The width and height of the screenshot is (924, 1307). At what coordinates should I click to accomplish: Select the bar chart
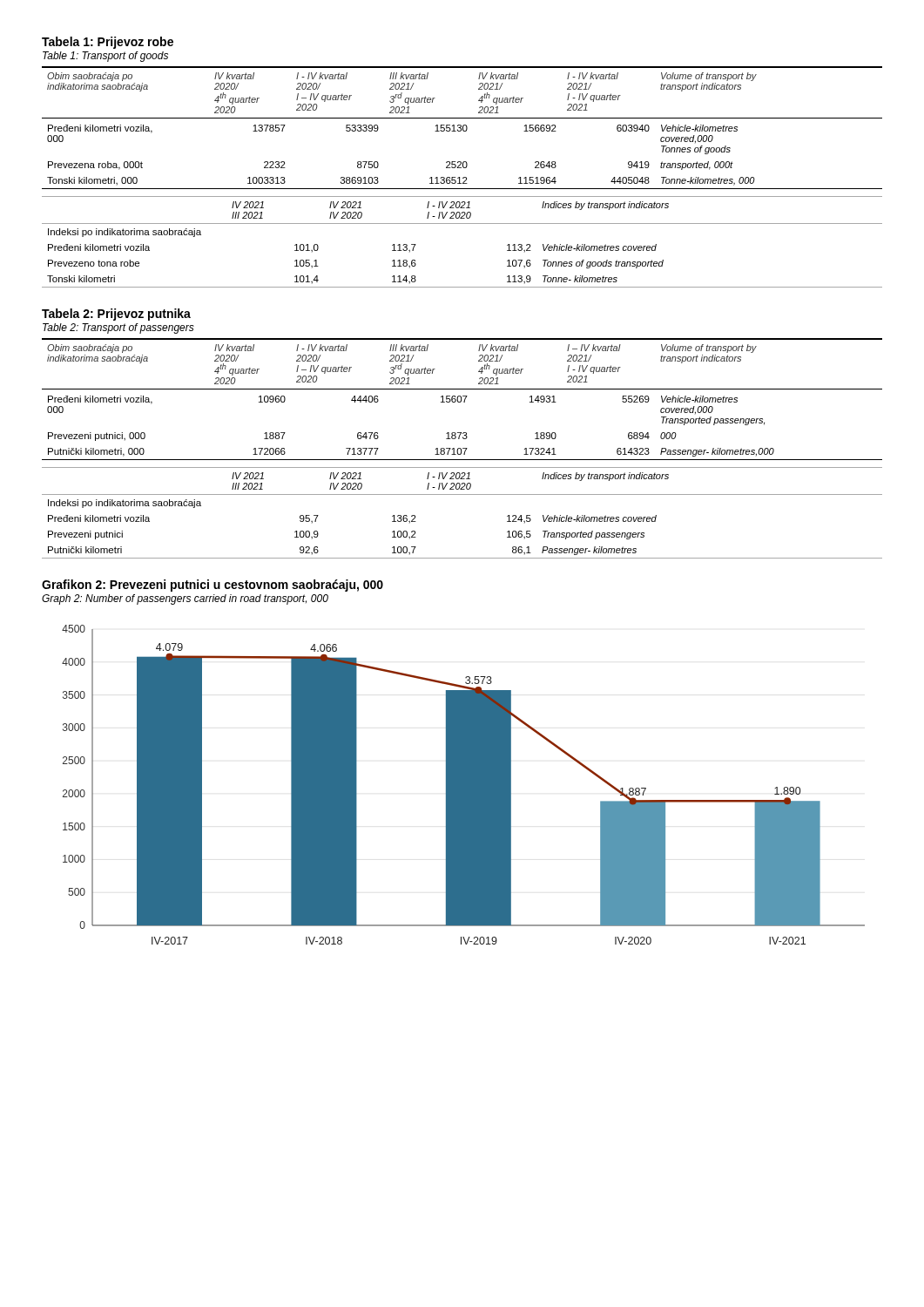point(462,791)
